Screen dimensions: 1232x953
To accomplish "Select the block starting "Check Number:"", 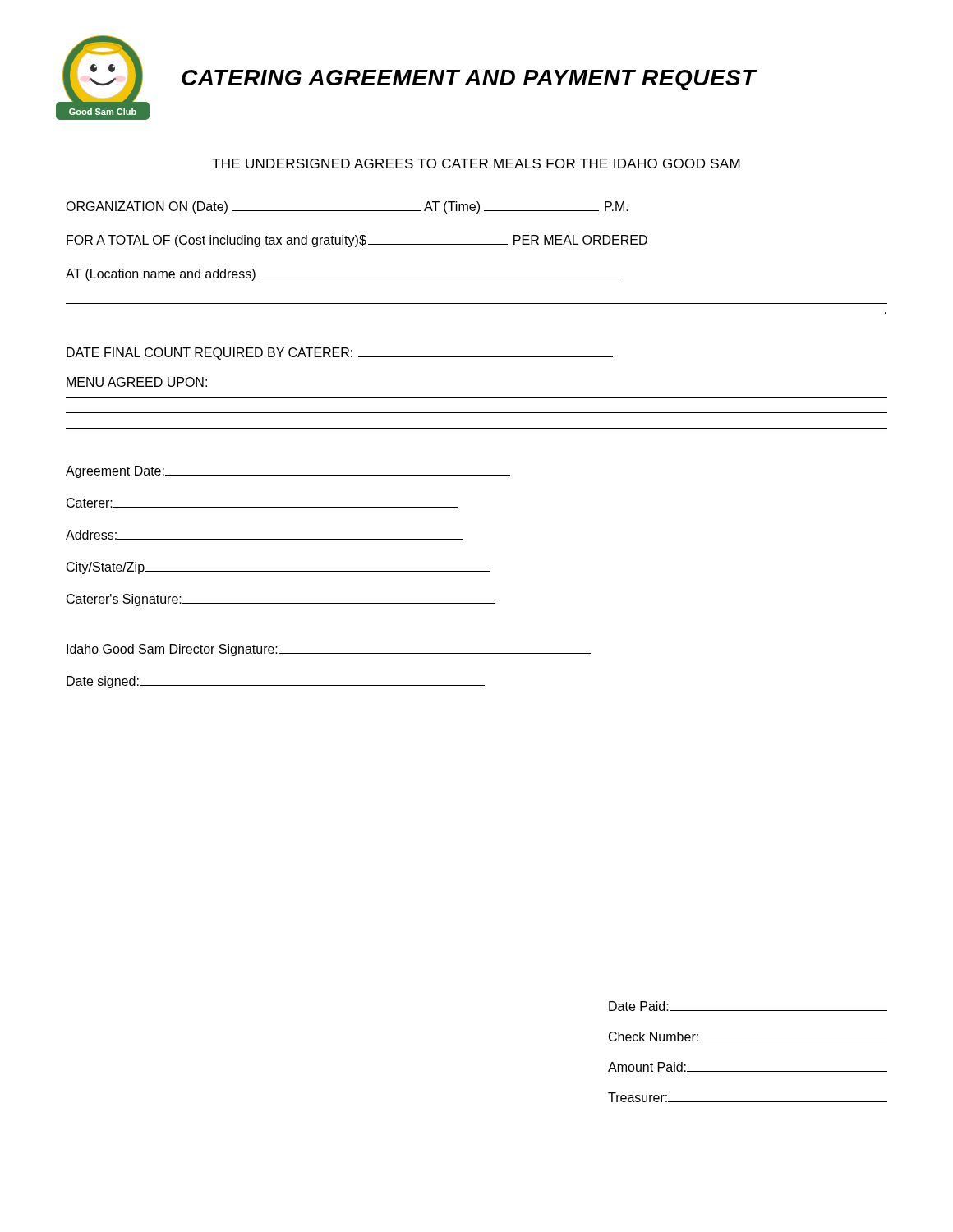I will [x=748, y=1035].
